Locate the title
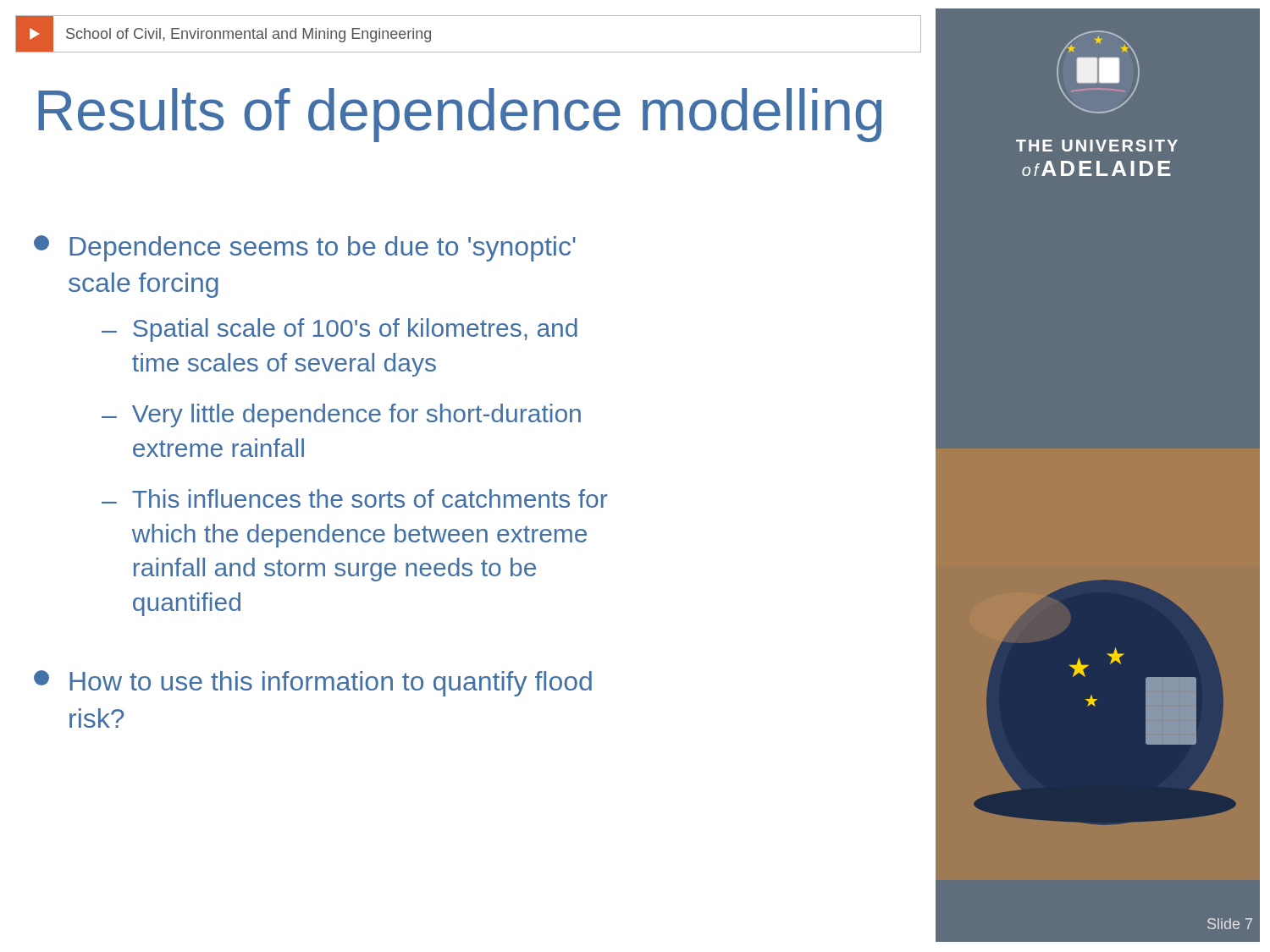 click(470, 111)
